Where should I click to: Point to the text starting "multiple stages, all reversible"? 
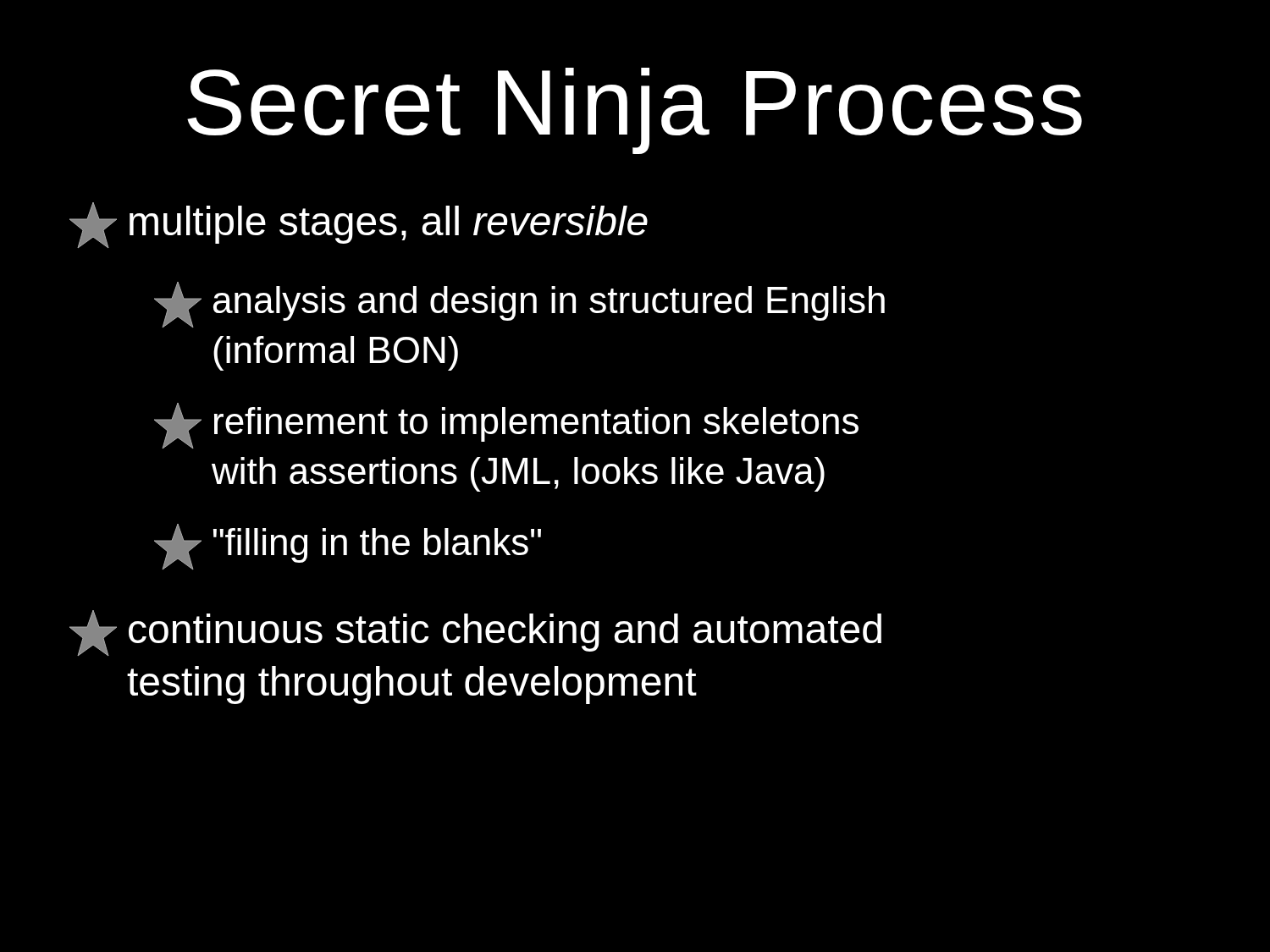tap(635, 223)
